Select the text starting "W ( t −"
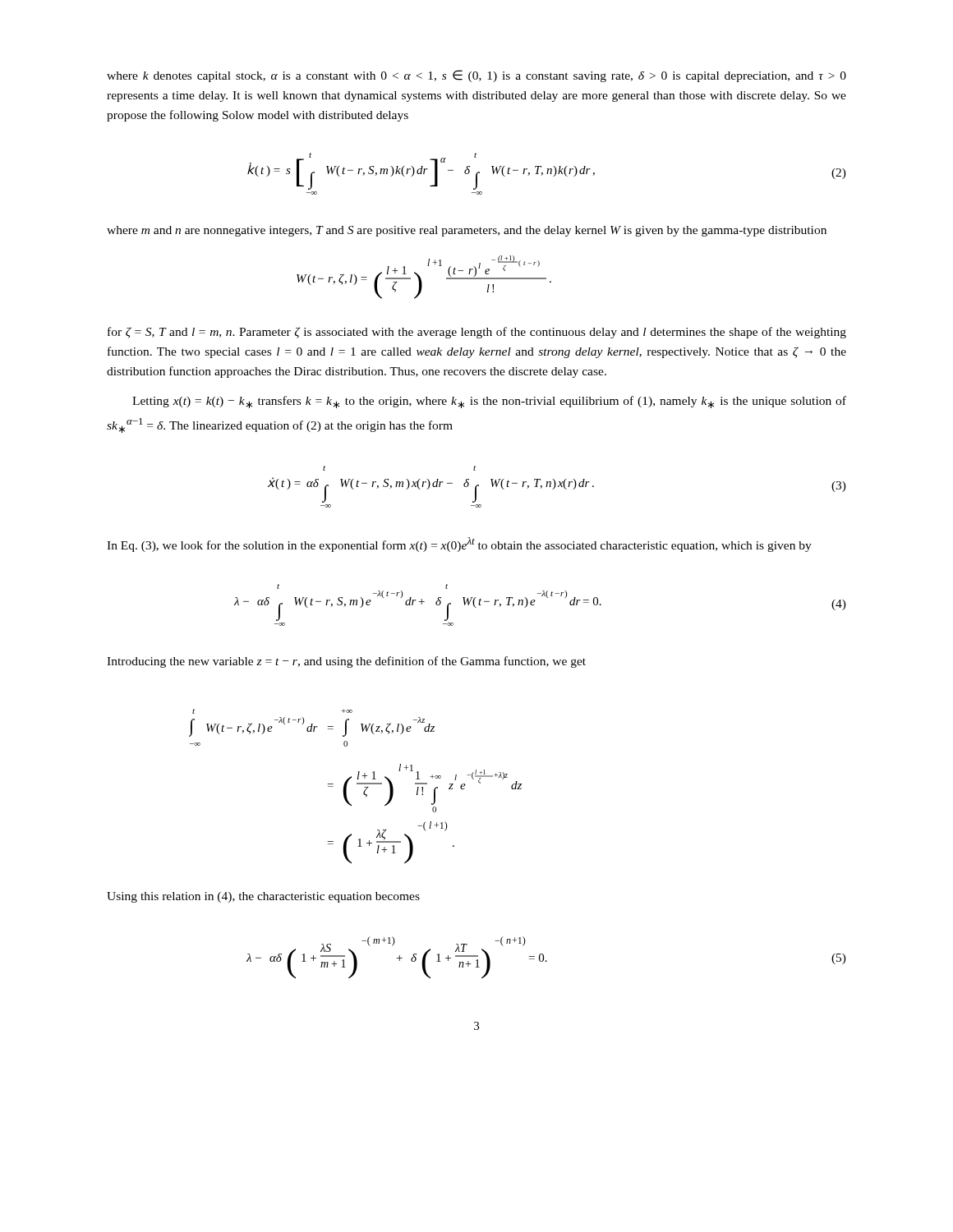953x1232 pixels. point(476,281)
